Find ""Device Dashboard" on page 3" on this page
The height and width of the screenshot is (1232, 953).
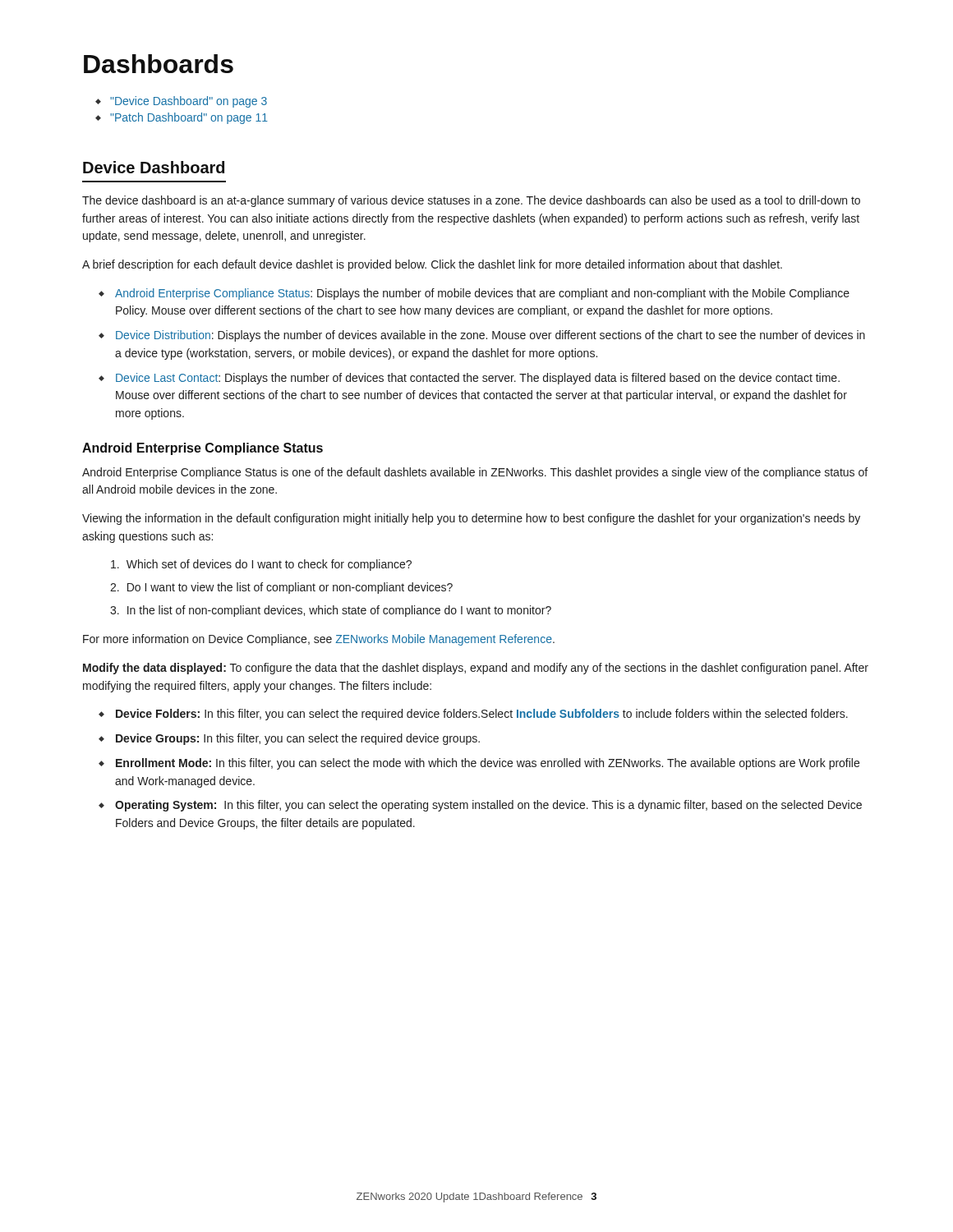click(189, 101)
